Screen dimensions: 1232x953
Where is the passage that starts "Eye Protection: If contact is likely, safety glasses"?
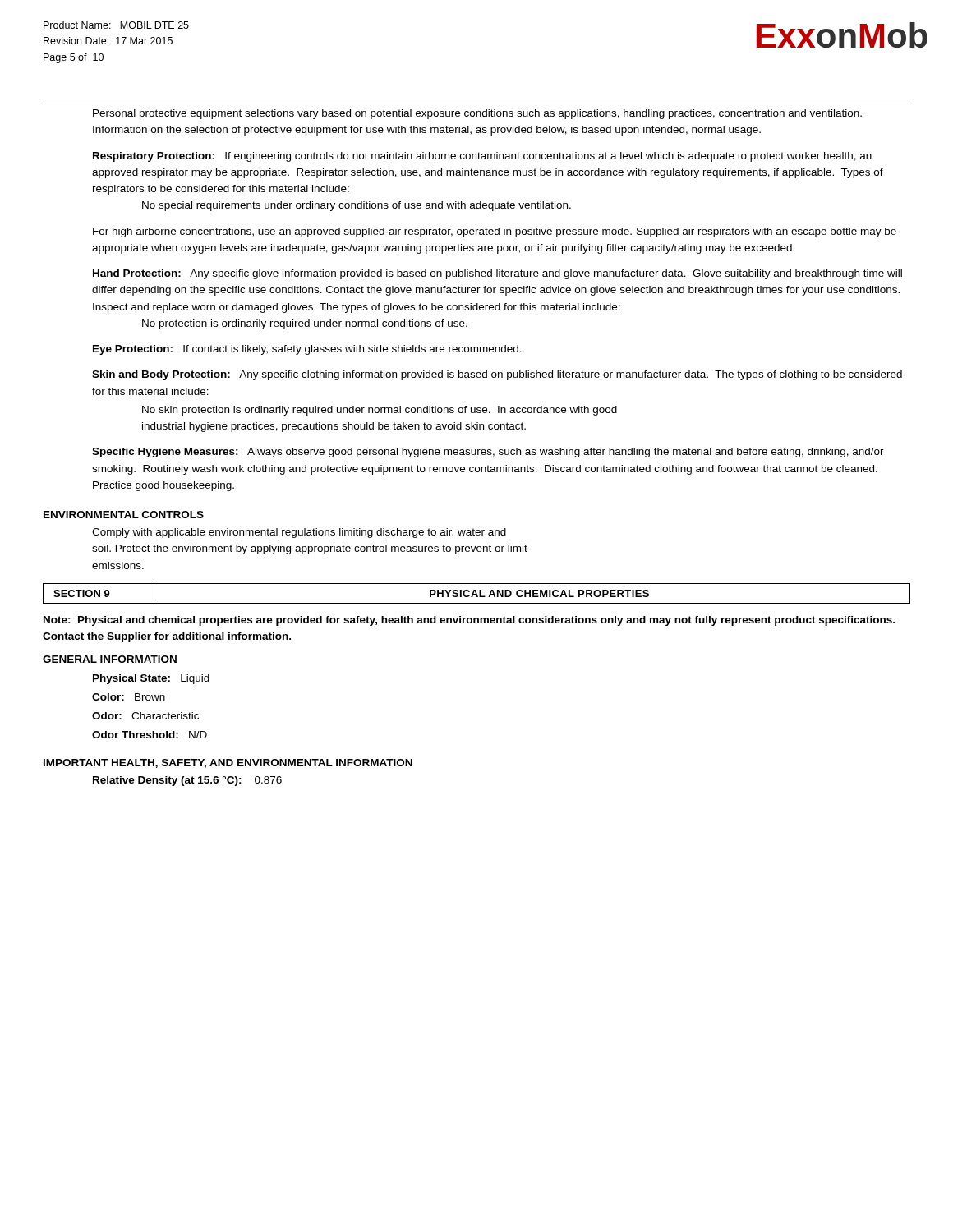tap(307, 349)
